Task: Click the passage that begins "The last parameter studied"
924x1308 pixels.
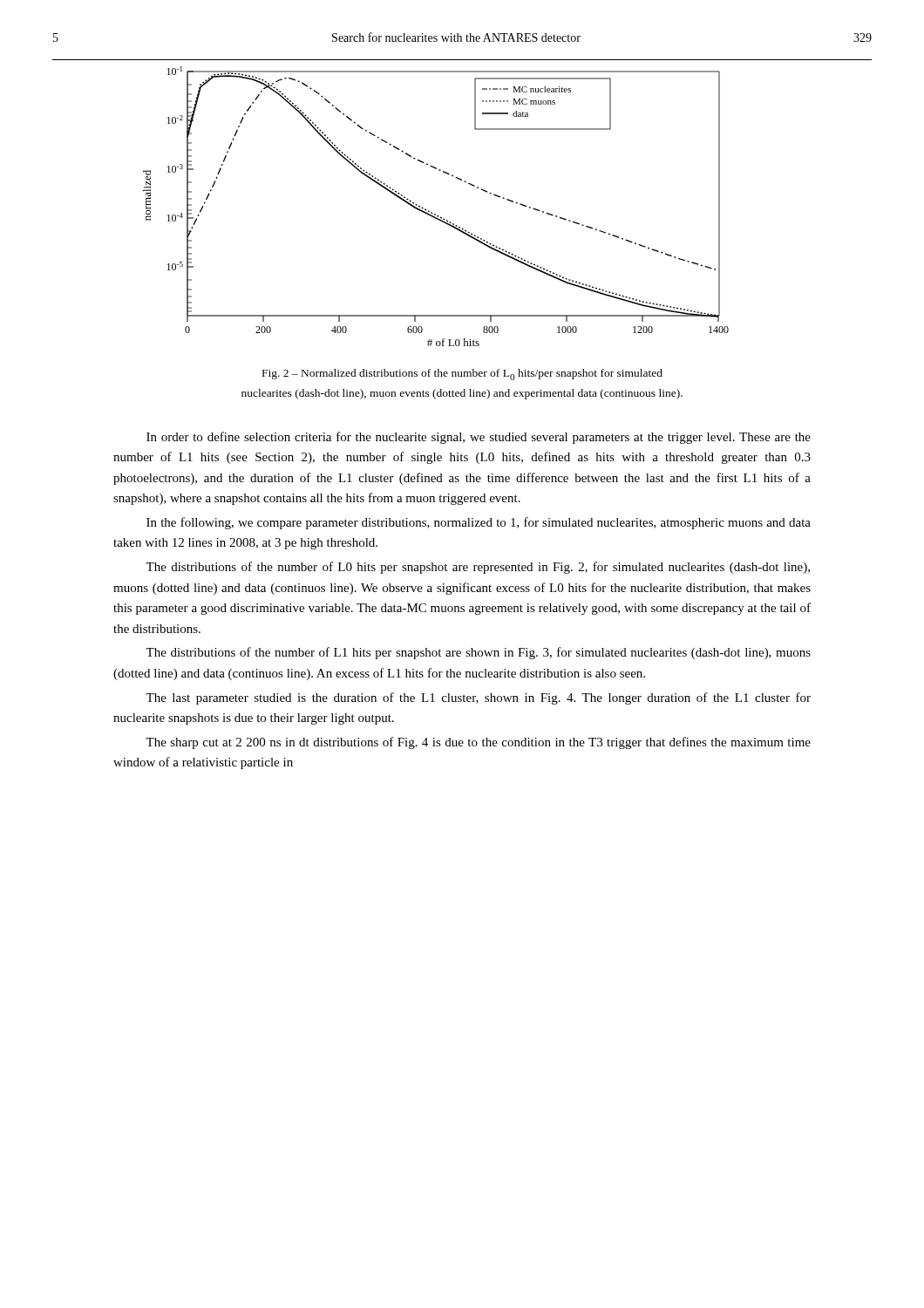Action: (x=462, y=708)
